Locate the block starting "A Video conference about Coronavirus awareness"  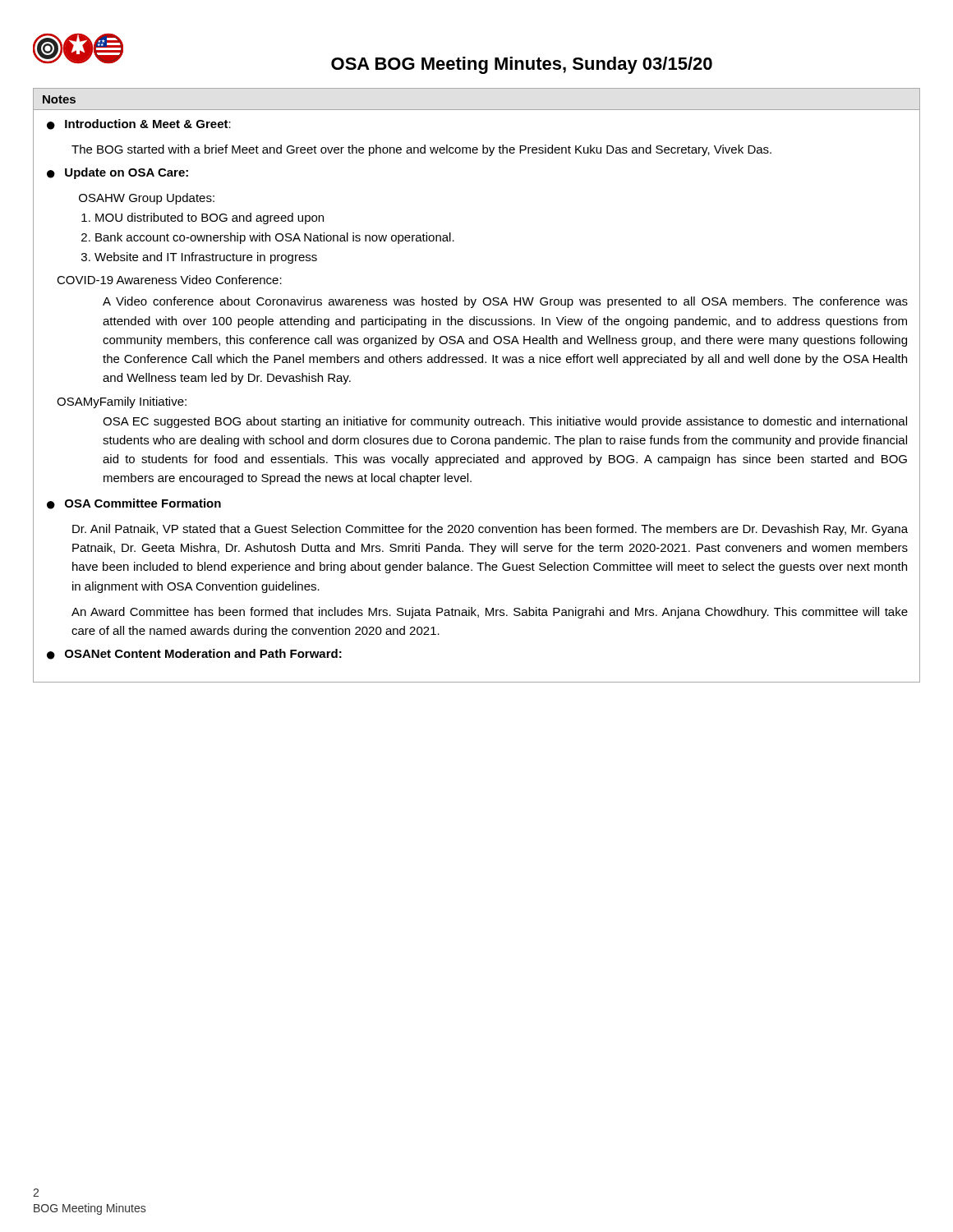pos(505,339)
